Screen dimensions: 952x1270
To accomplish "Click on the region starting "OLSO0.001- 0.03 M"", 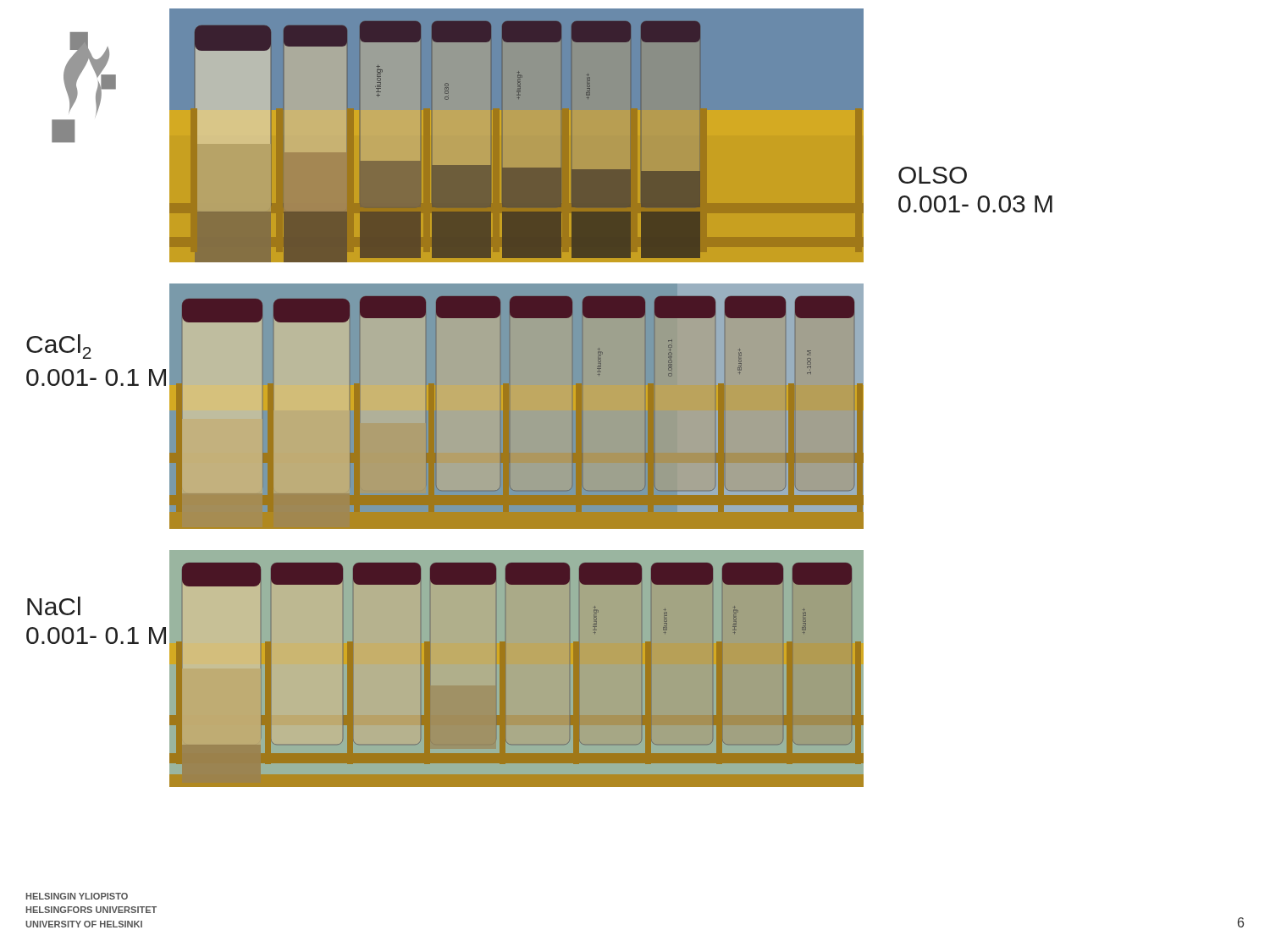I will point(976,189).
